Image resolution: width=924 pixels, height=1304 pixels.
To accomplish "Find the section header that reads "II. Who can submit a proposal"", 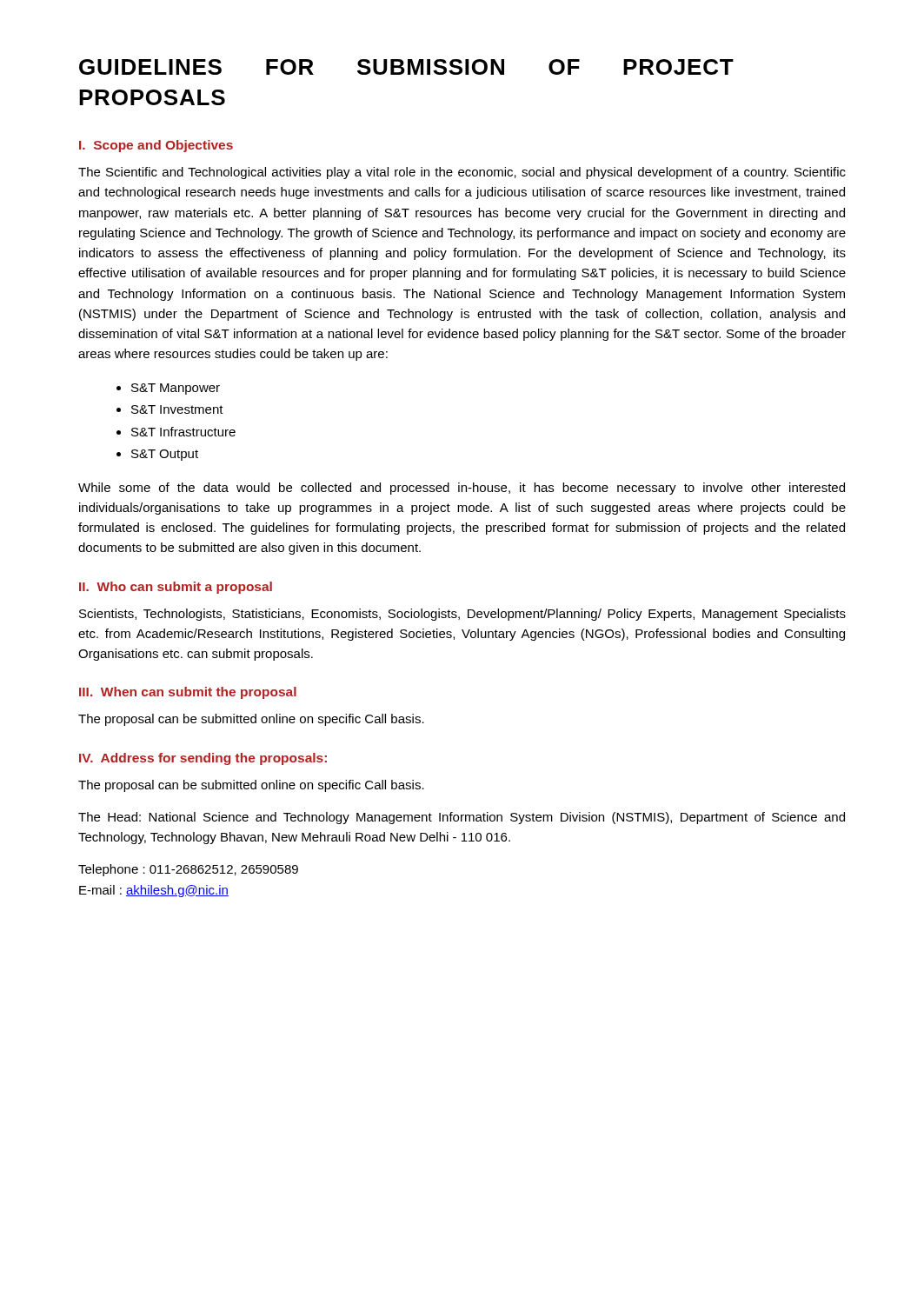I will click(176, 586).
